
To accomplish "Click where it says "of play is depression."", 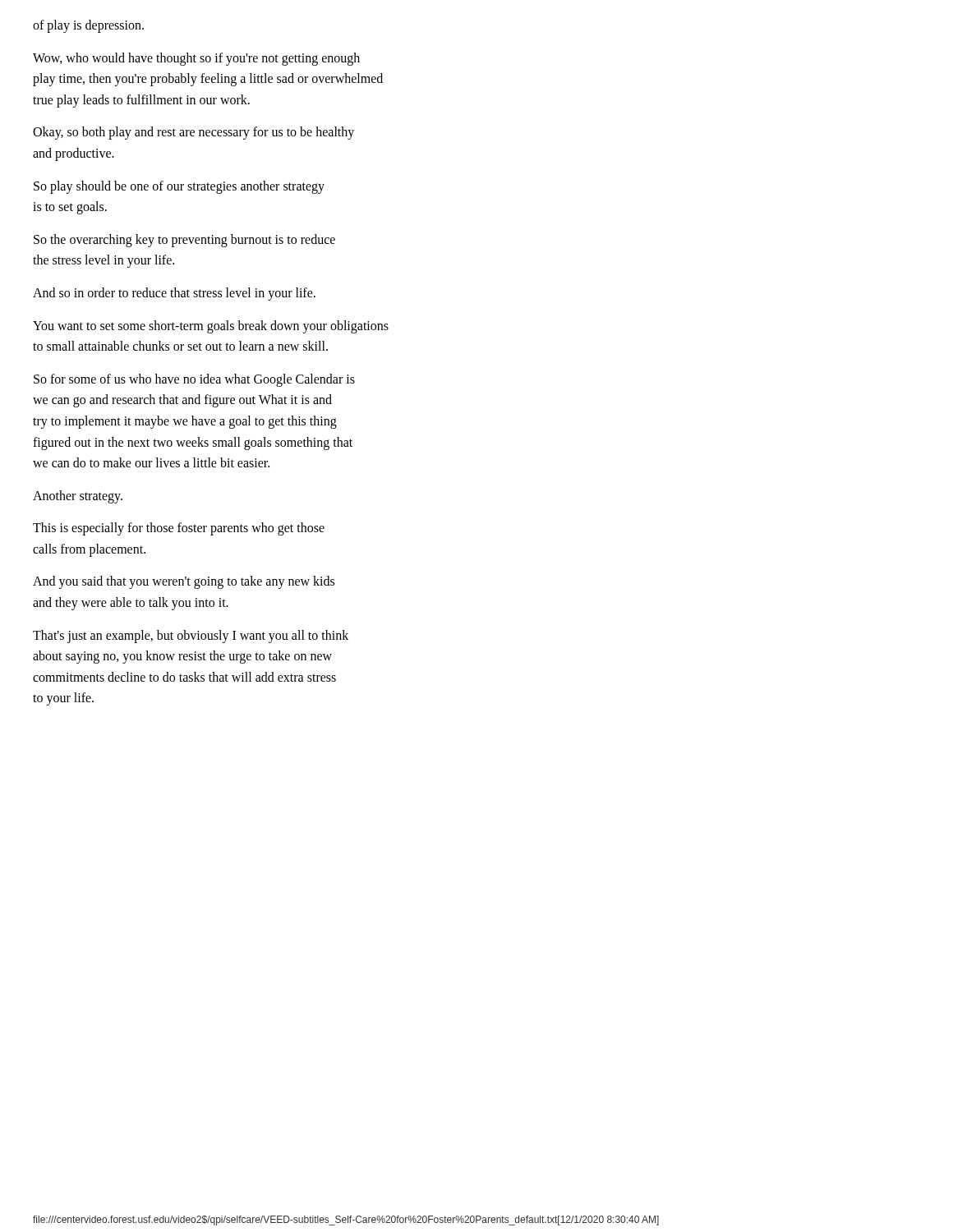I will 89,25.
